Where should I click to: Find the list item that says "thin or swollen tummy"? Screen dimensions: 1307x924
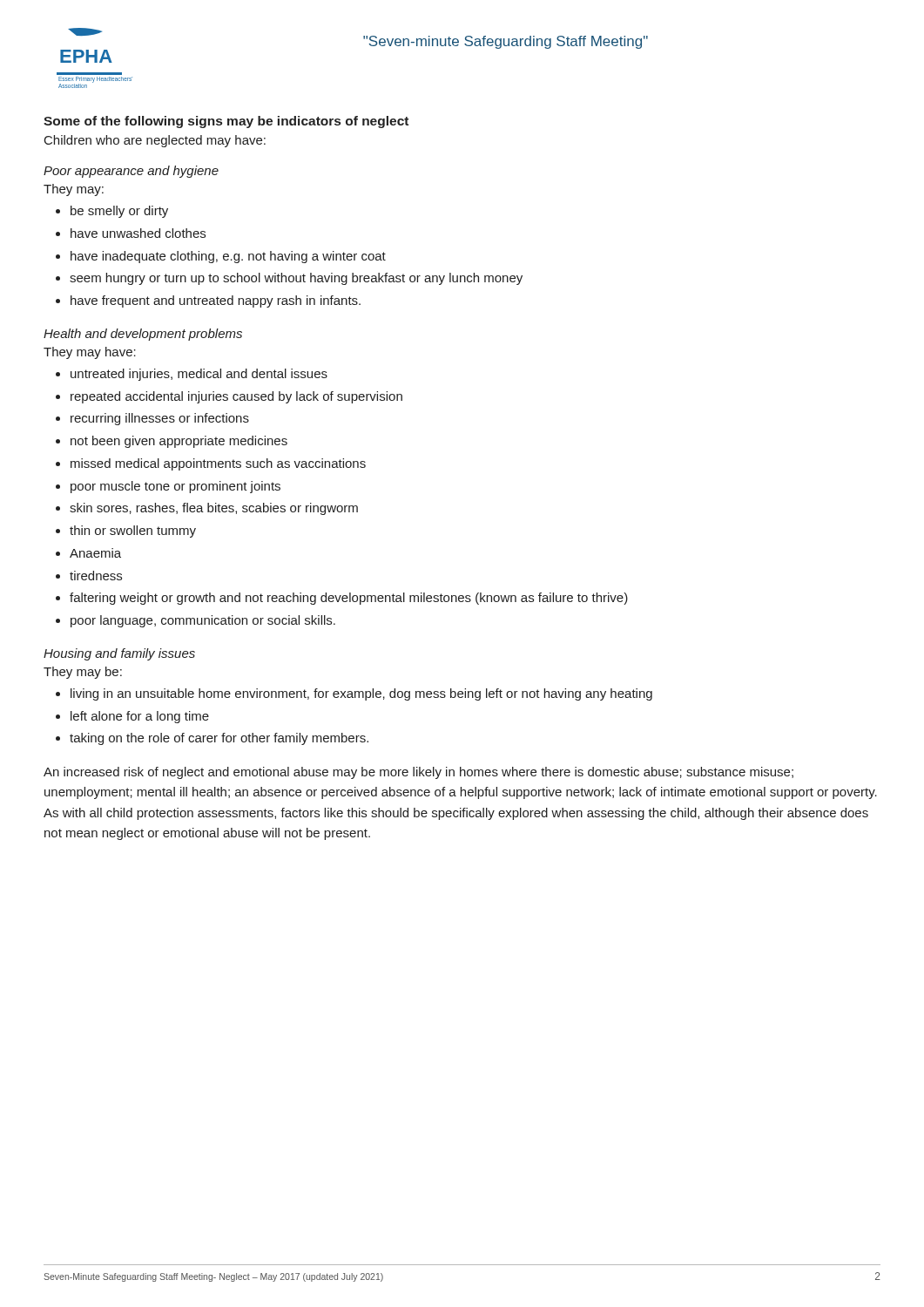[x=133, y=530]
